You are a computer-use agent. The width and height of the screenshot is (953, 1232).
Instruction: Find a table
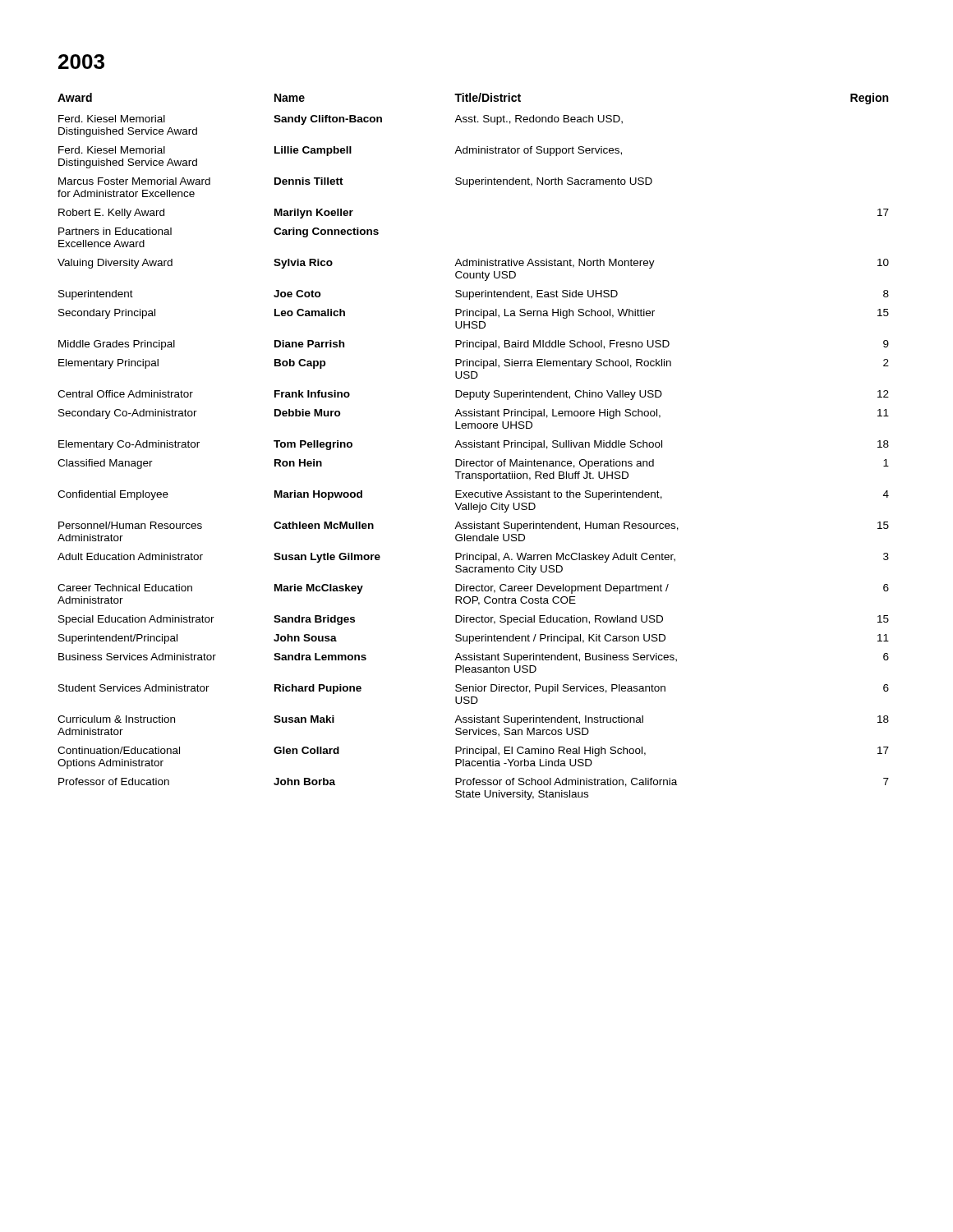[476, 446]
